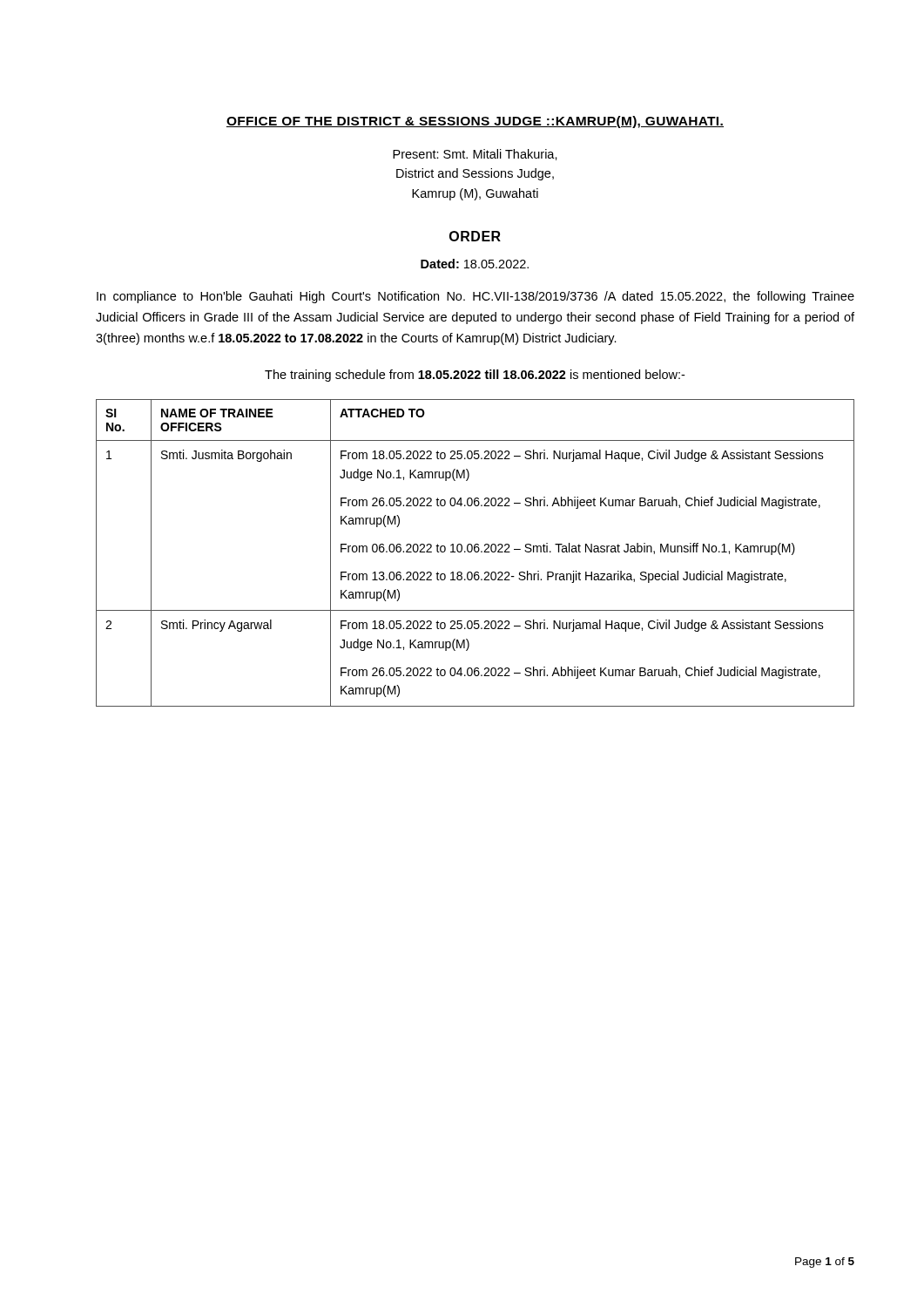Find the table that mentions "NAME OF TRAINEE OFFICERS"
This screenshot has height=1307, width=924.
coord(475,553)
